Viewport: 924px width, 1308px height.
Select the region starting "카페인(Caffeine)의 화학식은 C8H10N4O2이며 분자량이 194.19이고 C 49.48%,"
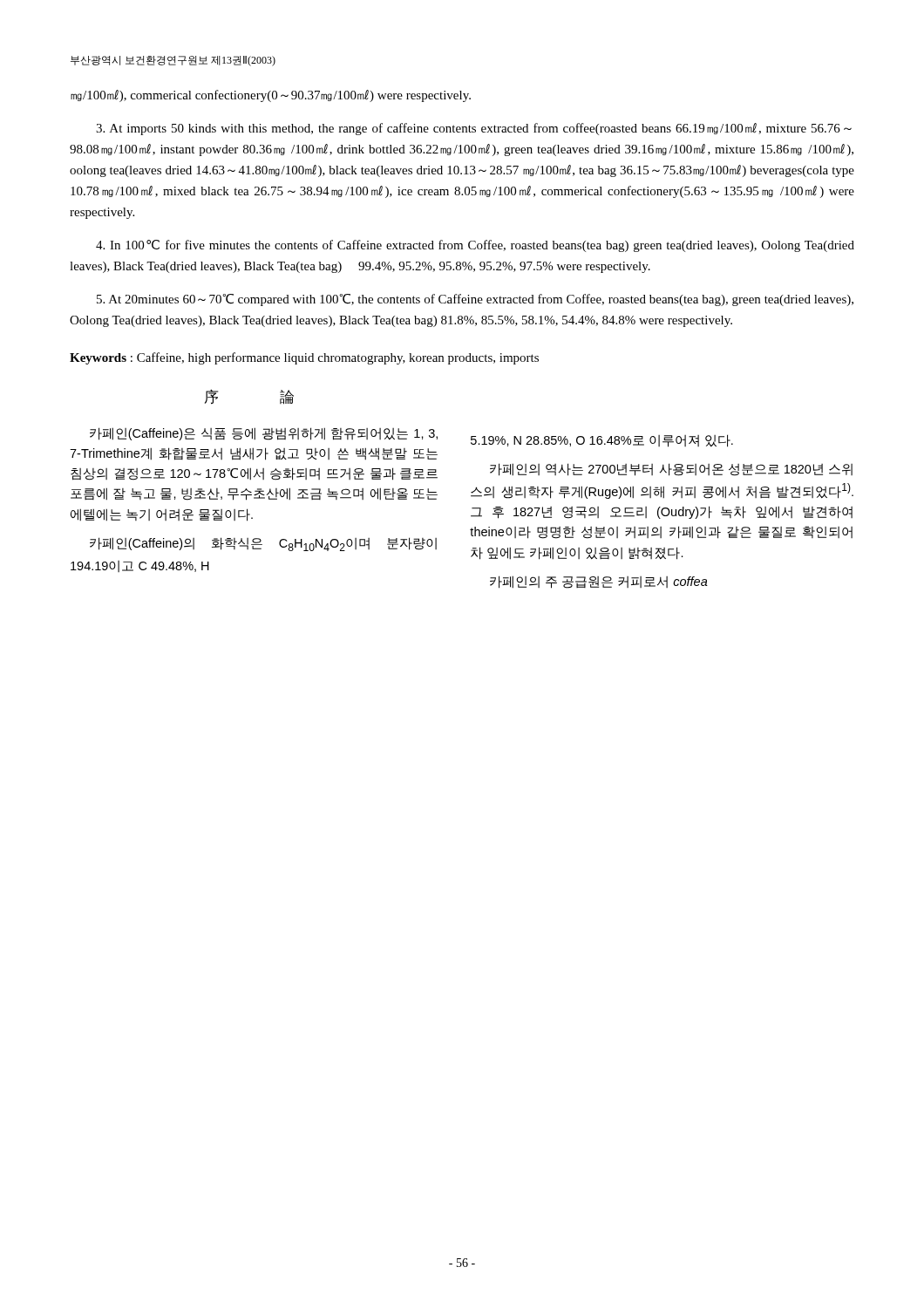click(x=254, y=555)
